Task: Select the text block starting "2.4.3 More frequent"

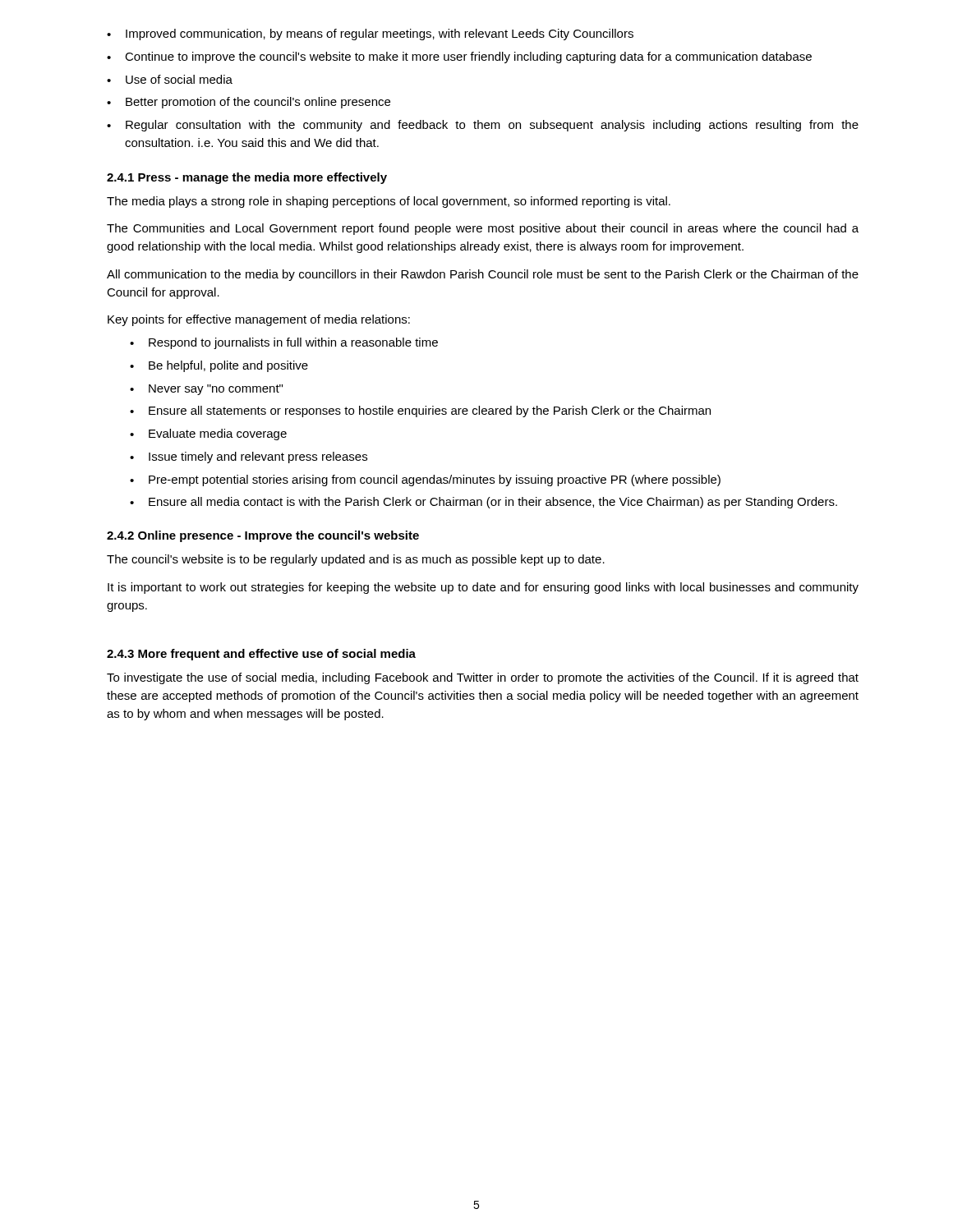Action: pos(261,654)
